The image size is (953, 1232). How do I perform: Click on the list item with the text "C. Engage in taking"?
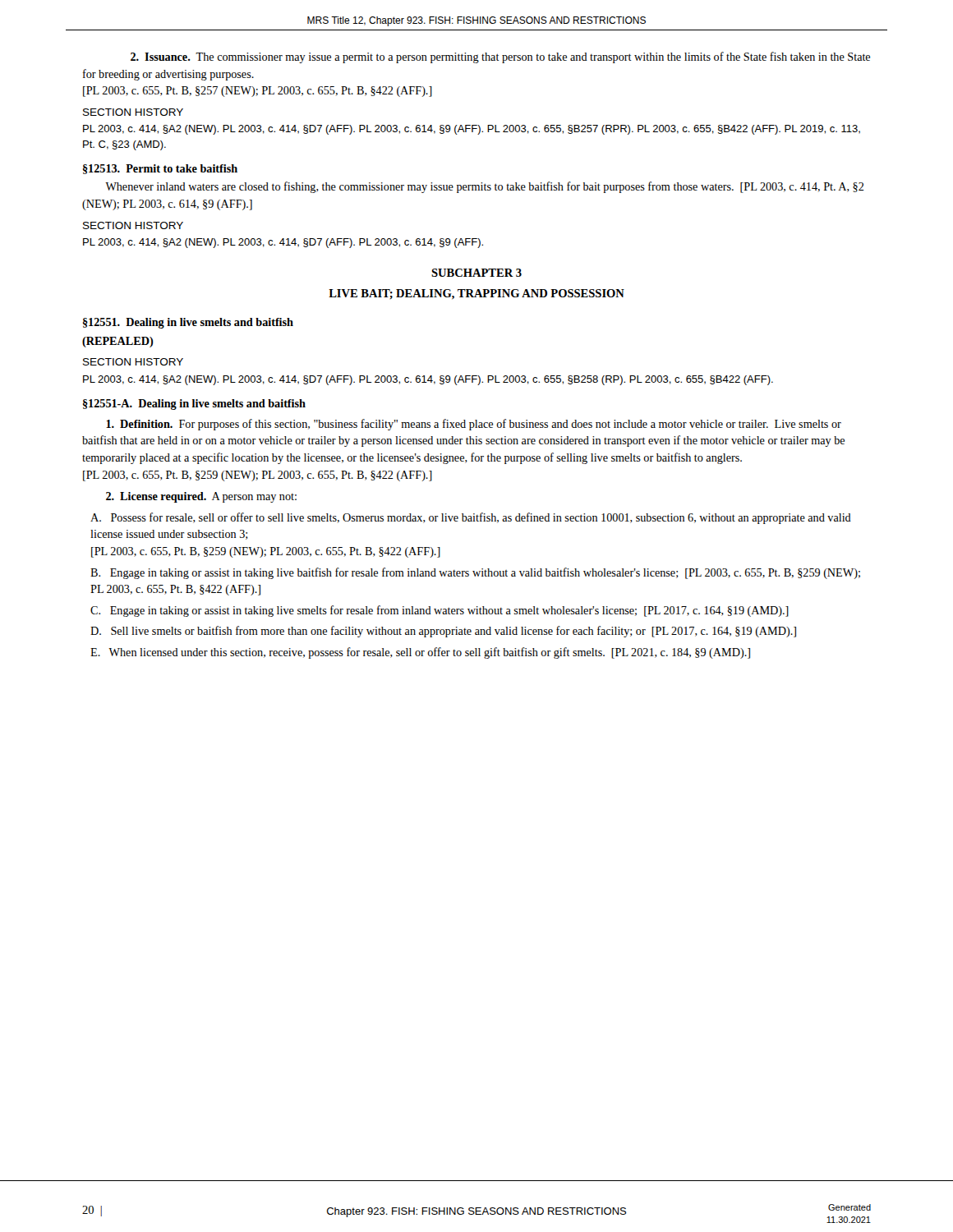(x=481, y=610)
